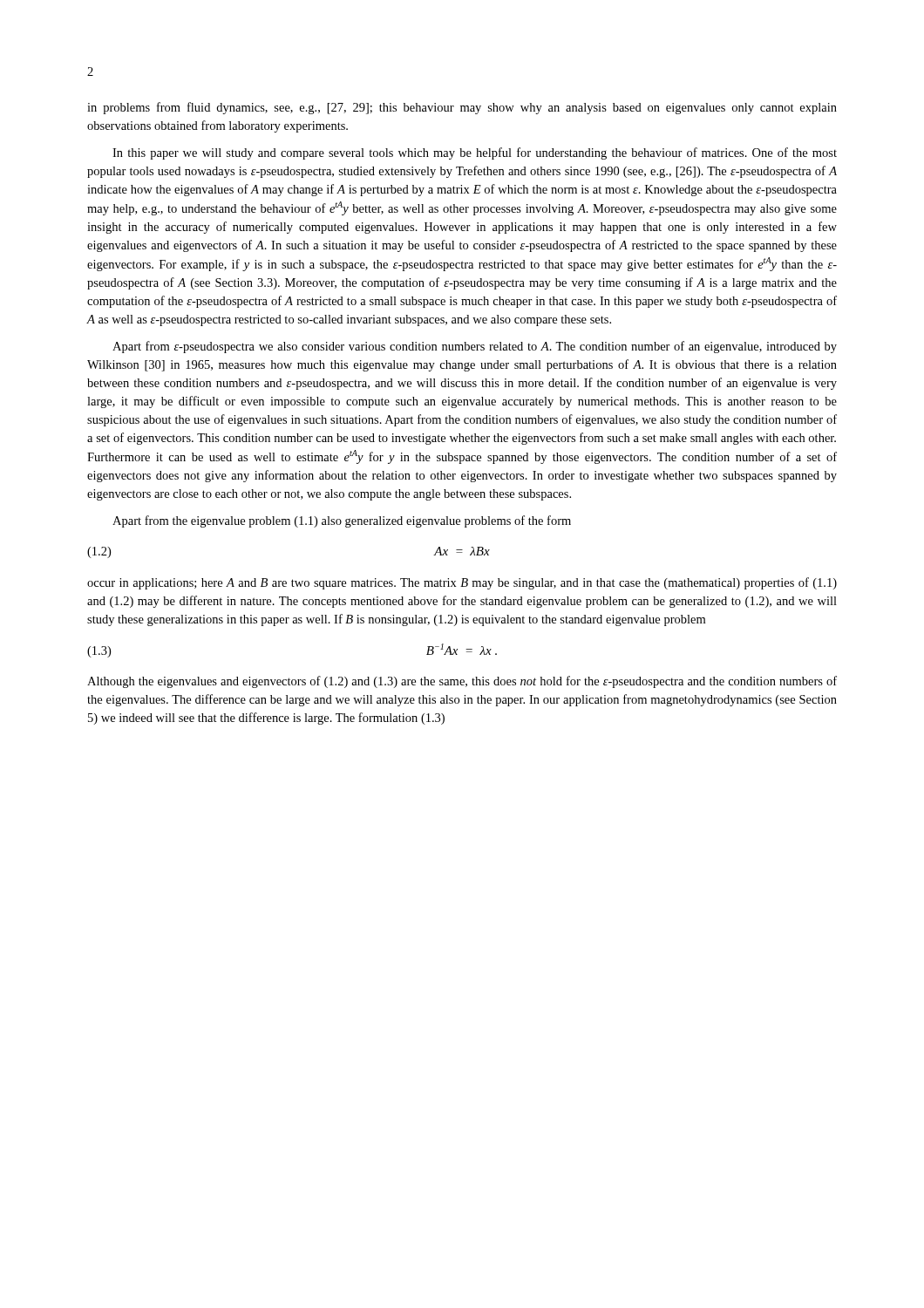
Task: Click on the block starting "(1.3) B−1Ax = λx"
Action: 431,651
